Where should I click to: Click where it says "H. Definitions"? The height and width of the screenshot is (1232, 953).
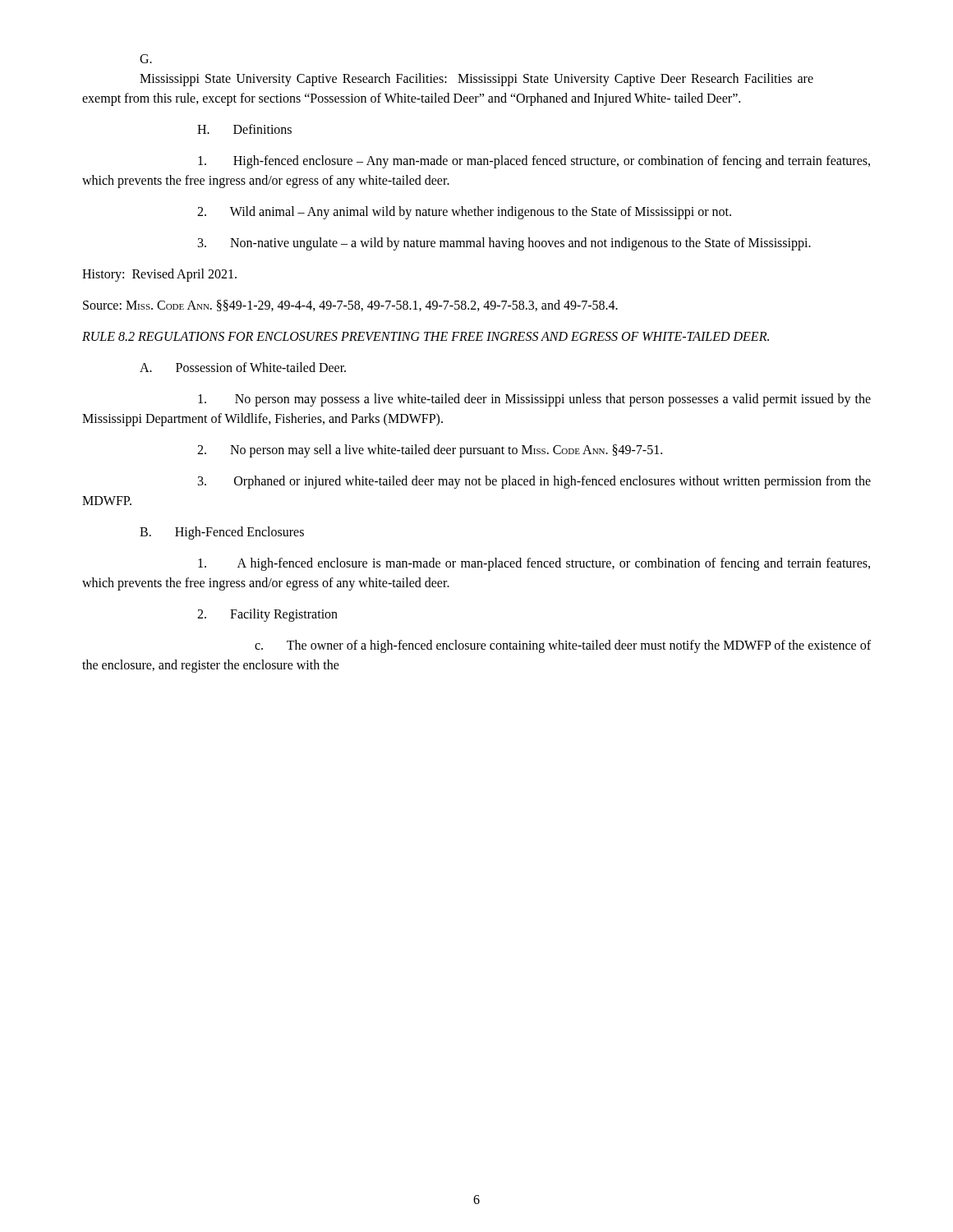coord(244,129)
